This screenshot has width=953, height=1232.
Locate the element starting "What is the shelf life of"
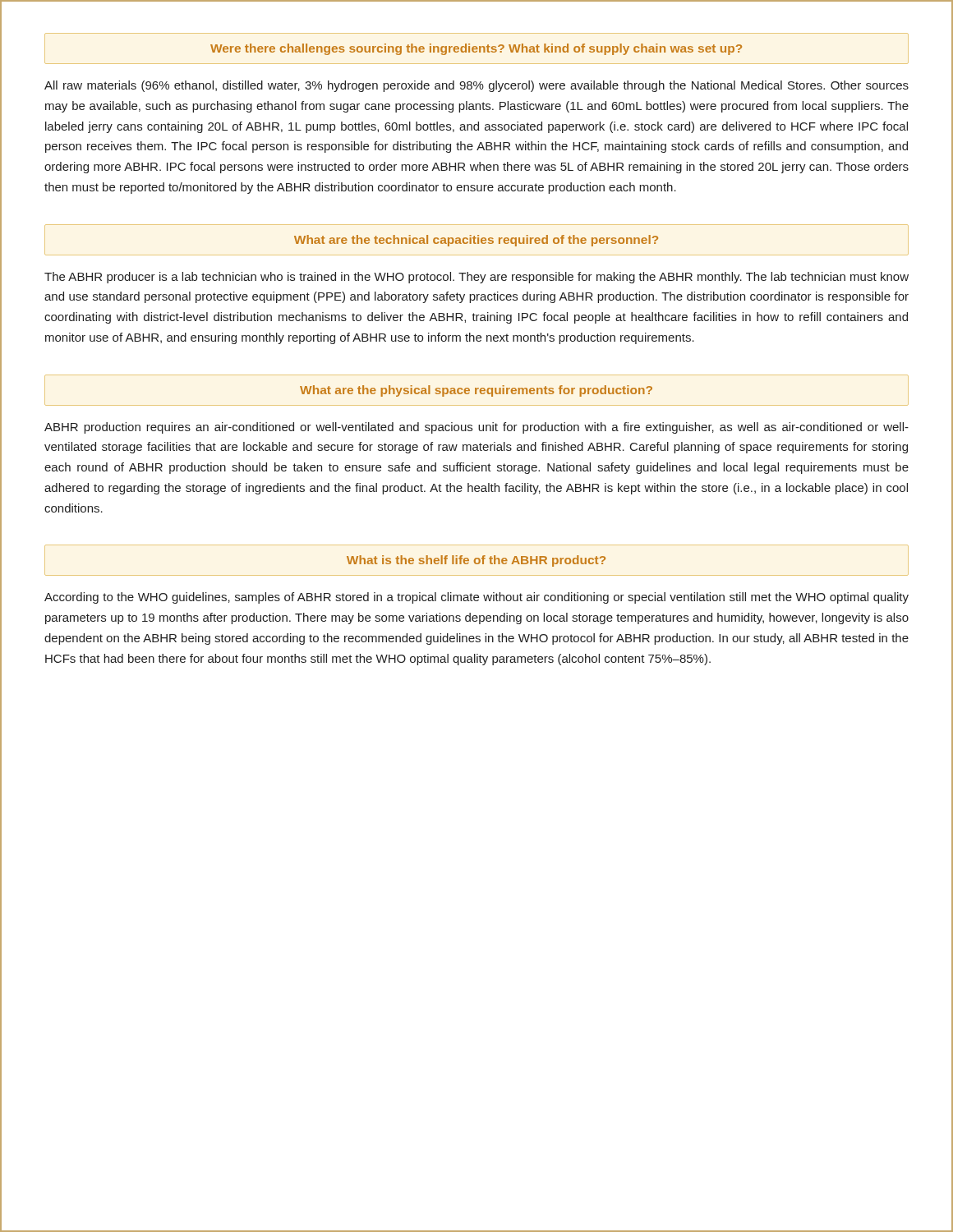(476, 560)
